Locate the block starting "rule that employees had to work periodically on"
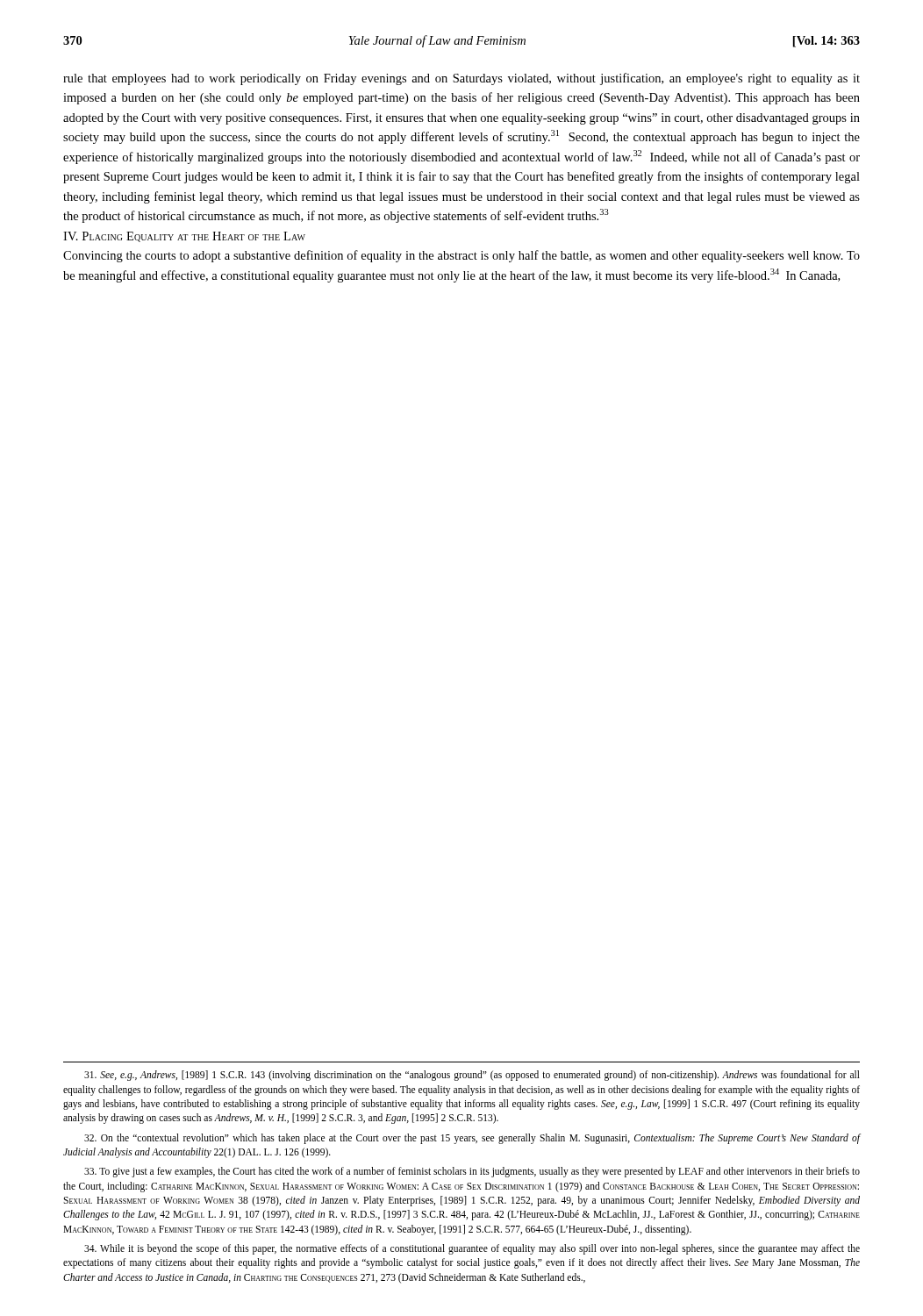Image resolution: width=923 pixels, height=1316 pixels. (462, 147)
